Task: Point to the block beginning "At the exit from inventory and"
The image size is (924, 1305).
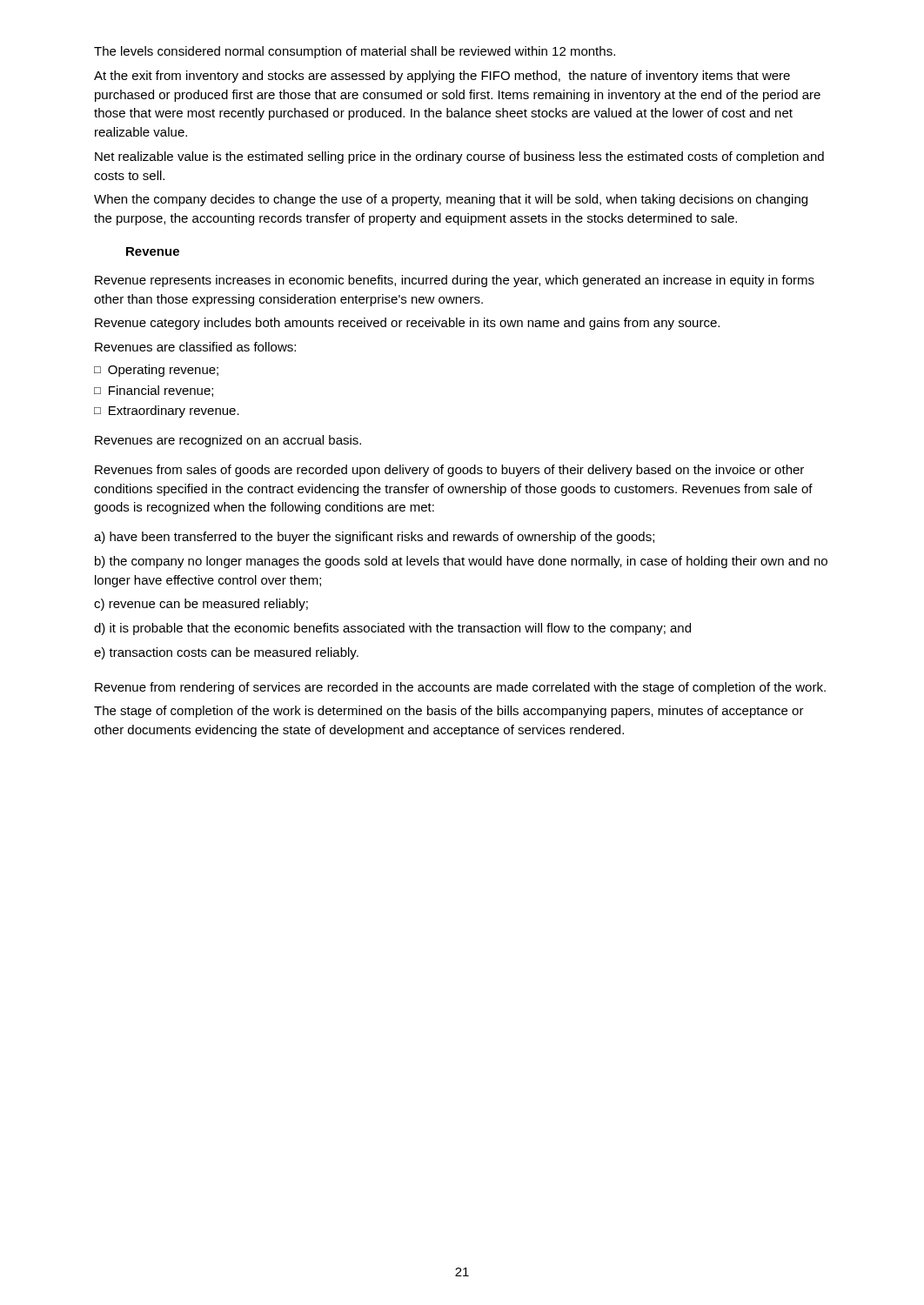Action: pos(462,104)
